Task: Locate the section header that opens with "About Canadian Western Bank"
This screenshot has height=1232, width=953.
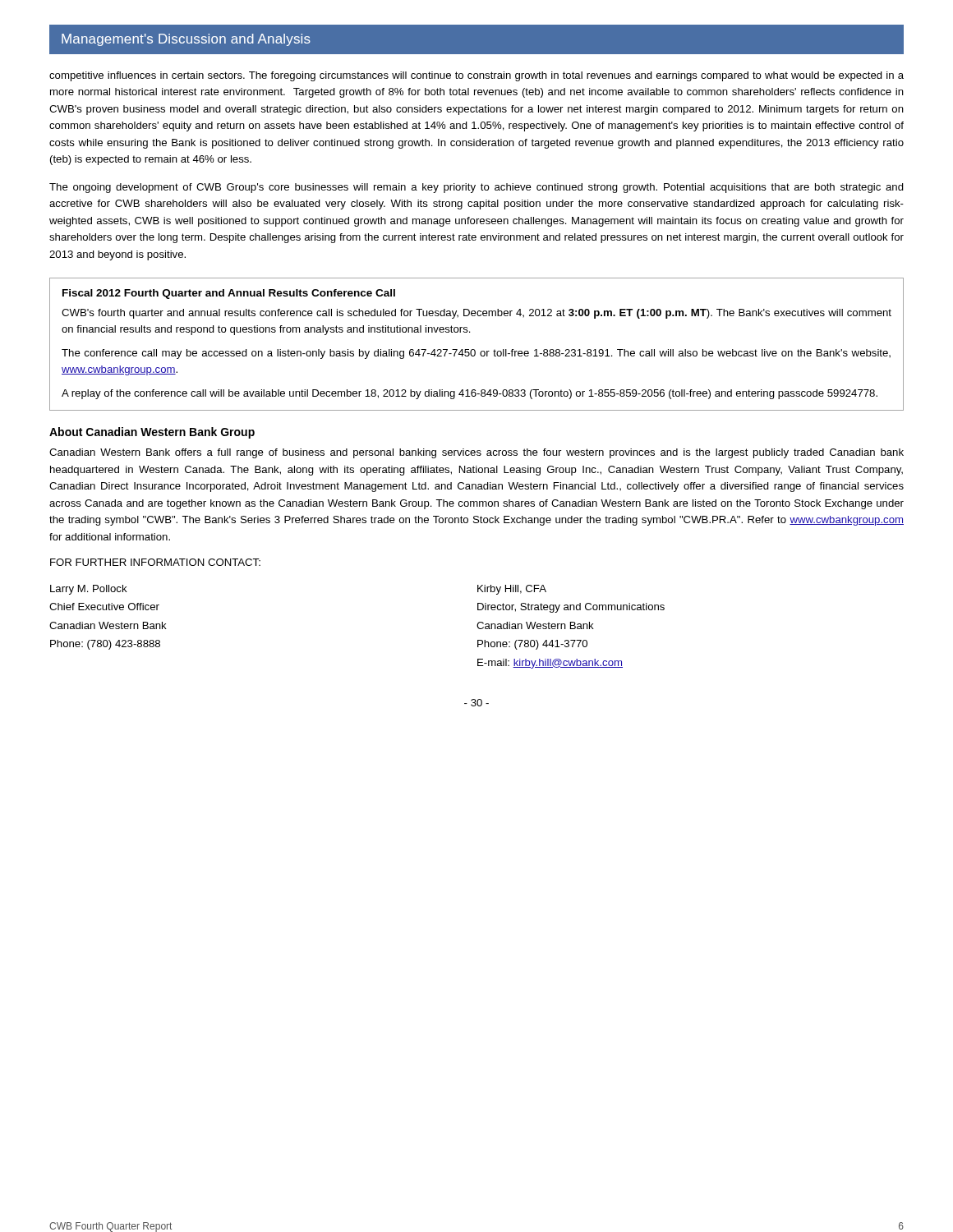Action: [x=152, y=432]
